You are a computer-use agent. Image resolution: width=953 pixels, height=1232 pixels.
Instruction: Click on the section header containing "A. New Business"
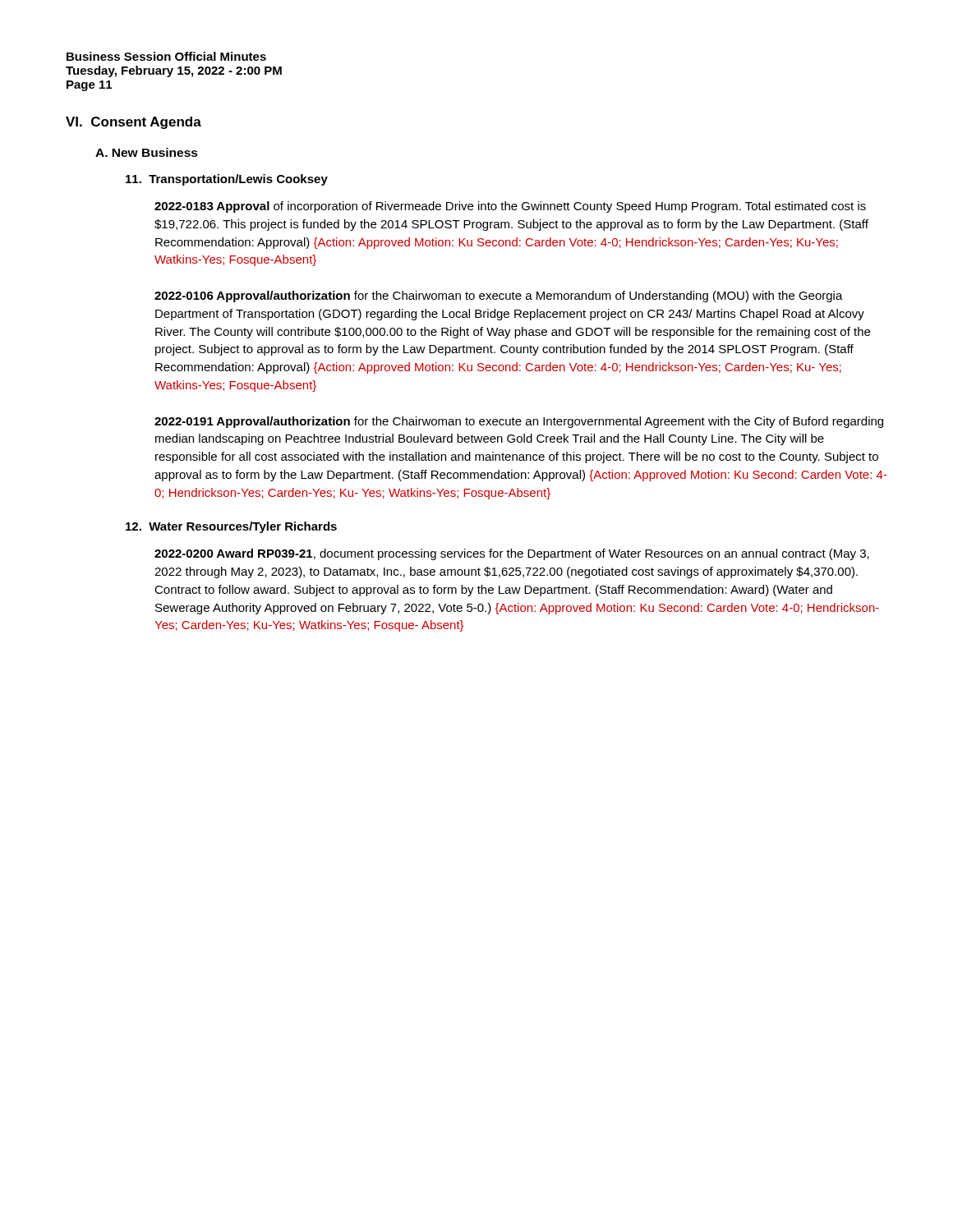(147, 152)
